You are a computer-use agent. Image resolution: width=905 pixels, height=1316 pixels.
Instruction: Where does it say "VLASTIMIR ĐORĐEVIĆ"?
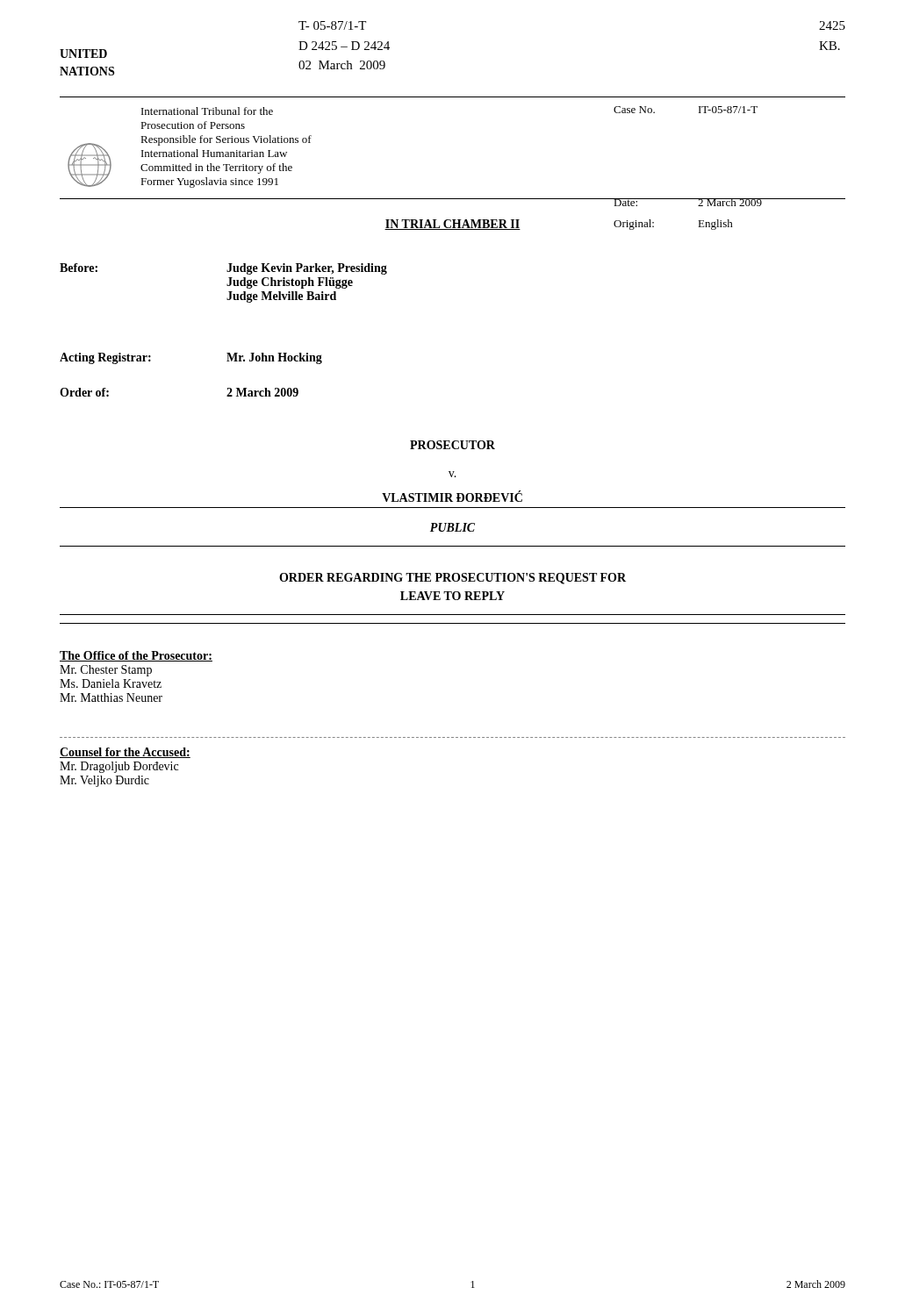(452, 498)
